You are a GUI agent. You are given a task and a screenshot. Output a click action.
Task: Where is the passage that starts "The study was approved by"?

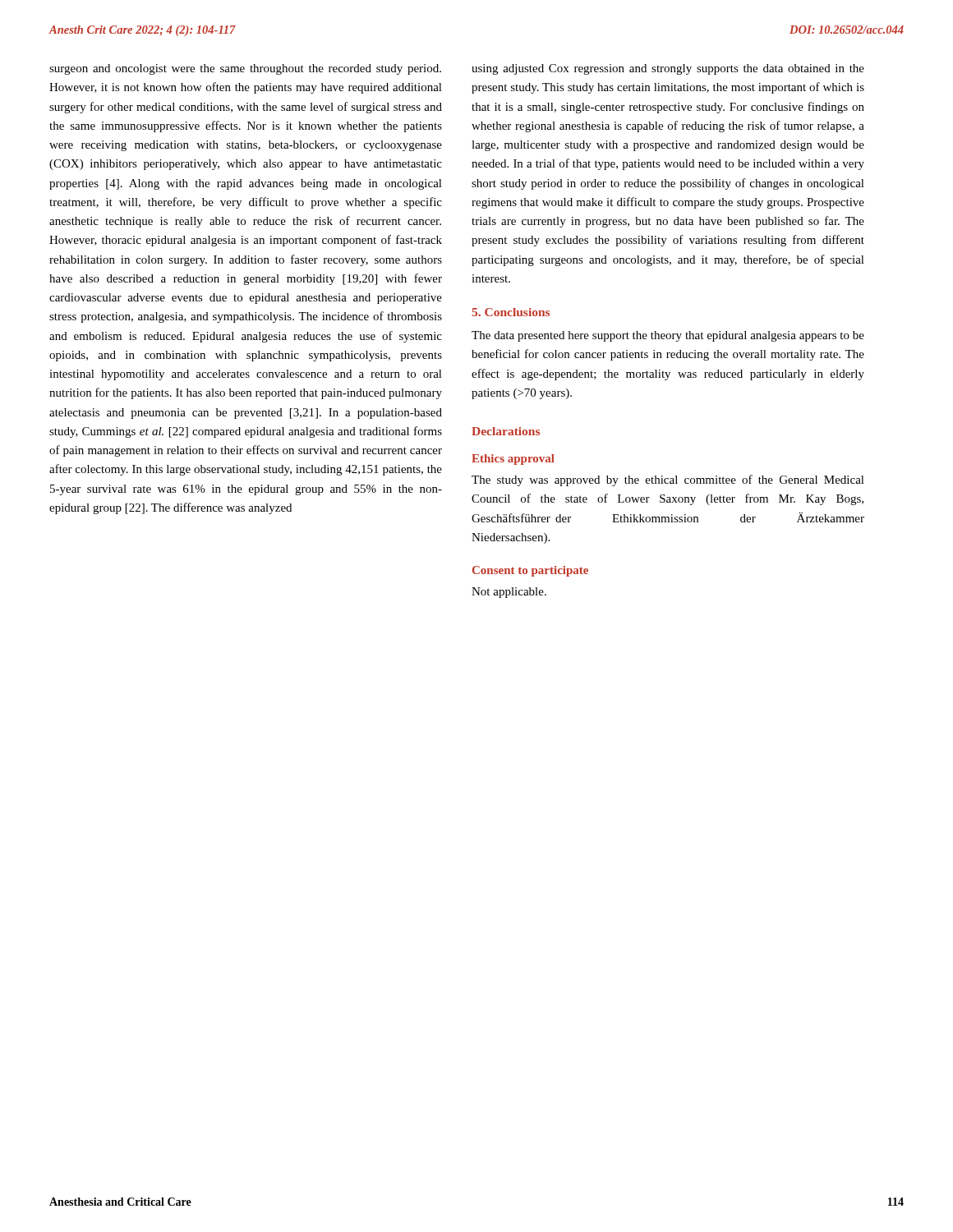click(668, 508)
